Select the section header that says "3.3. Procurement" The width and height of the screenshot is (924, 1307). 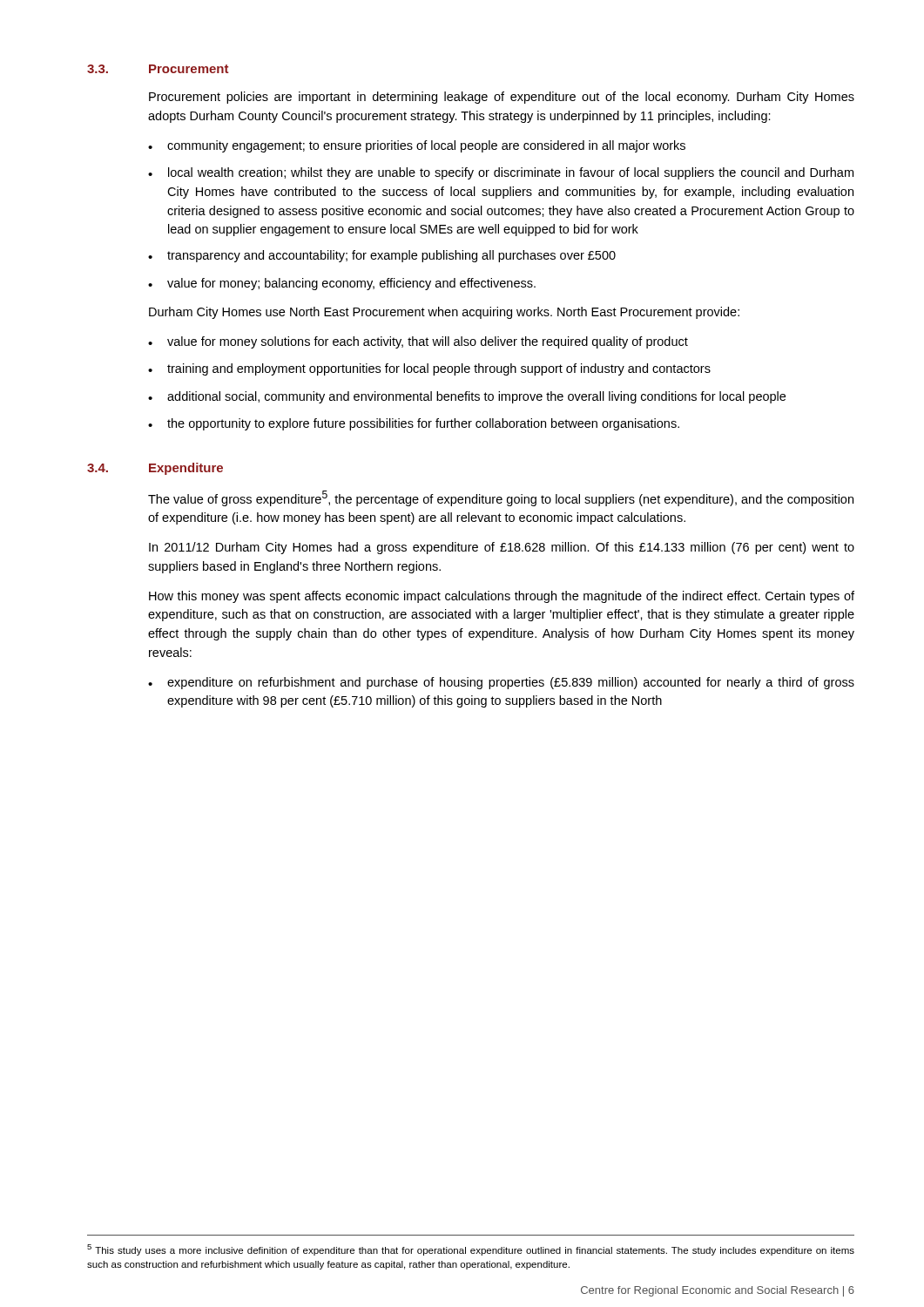158,68
